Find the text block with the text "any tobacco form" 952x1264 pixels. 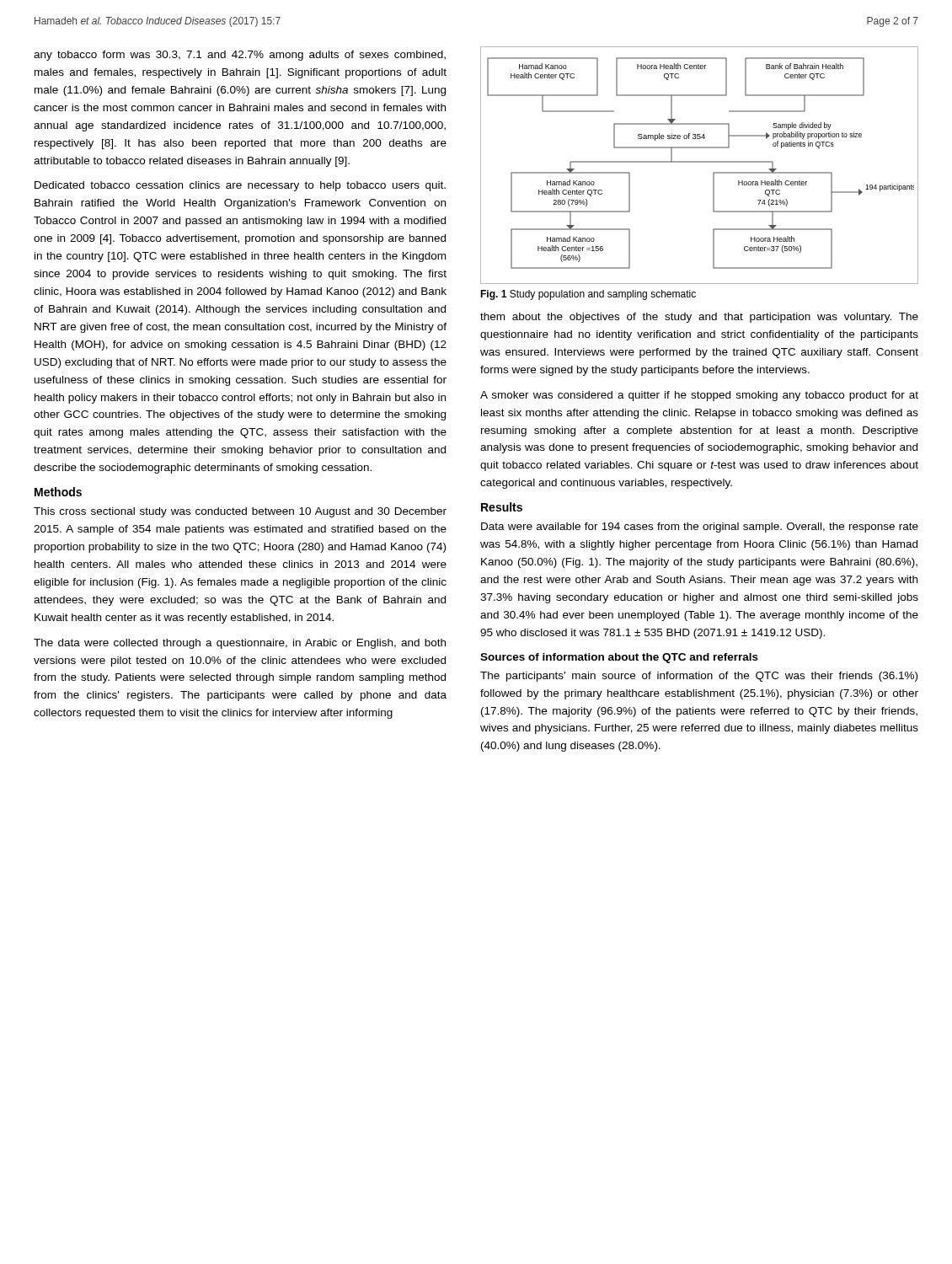pyautogui.click(x=240, y=108)
